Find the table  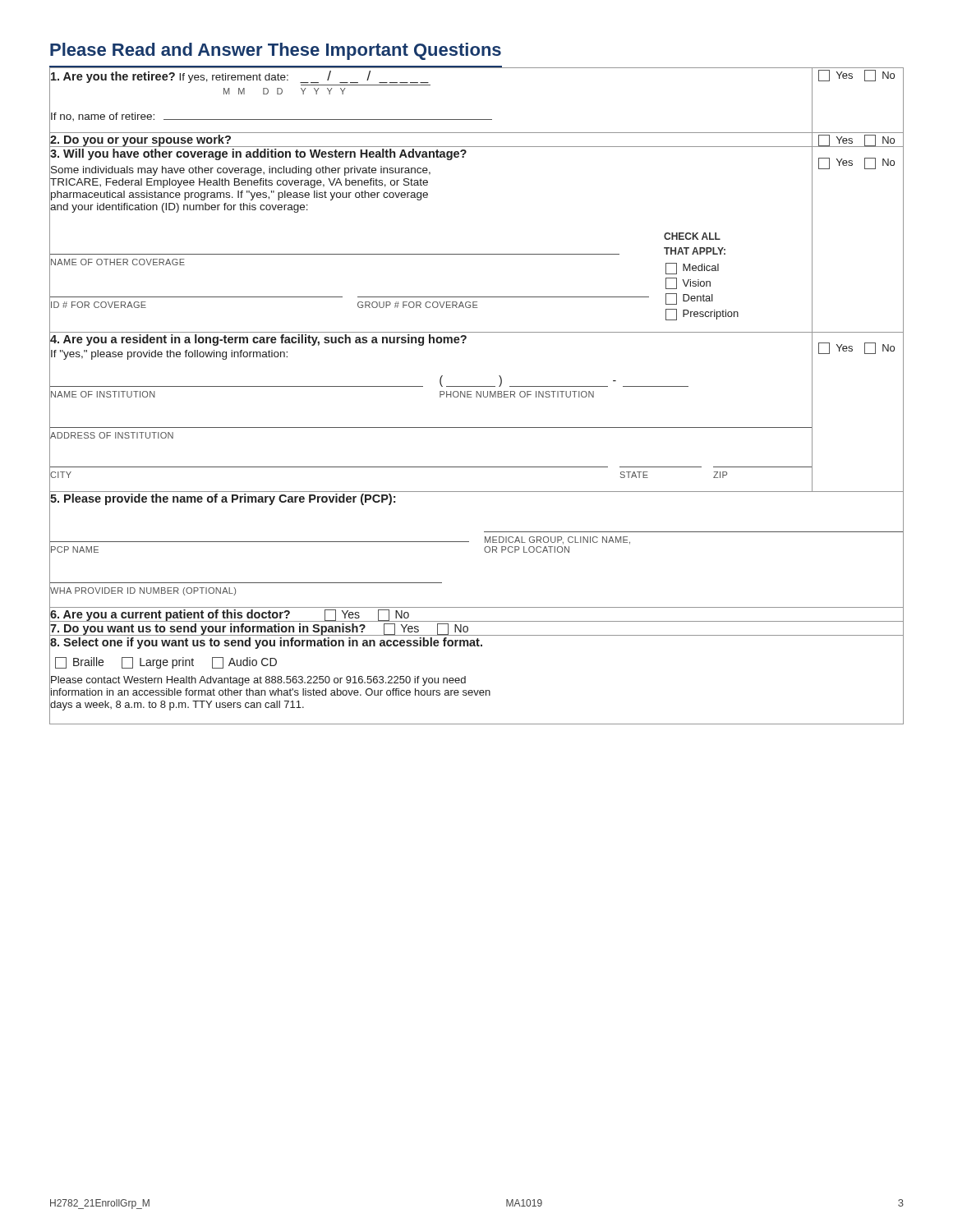click(476, 396)
